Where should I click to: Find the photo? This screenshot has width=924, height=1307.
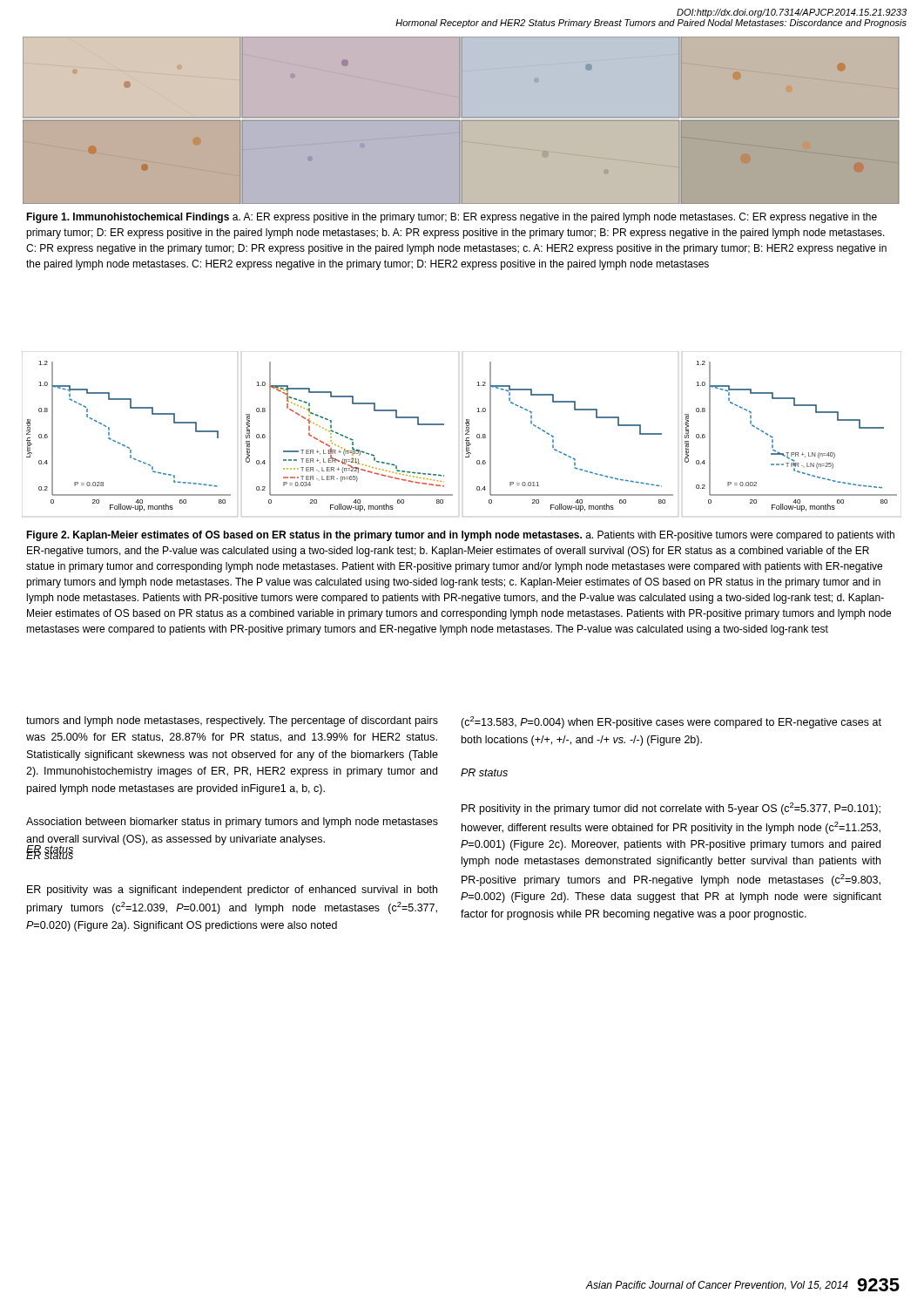[x=461, y=120]
